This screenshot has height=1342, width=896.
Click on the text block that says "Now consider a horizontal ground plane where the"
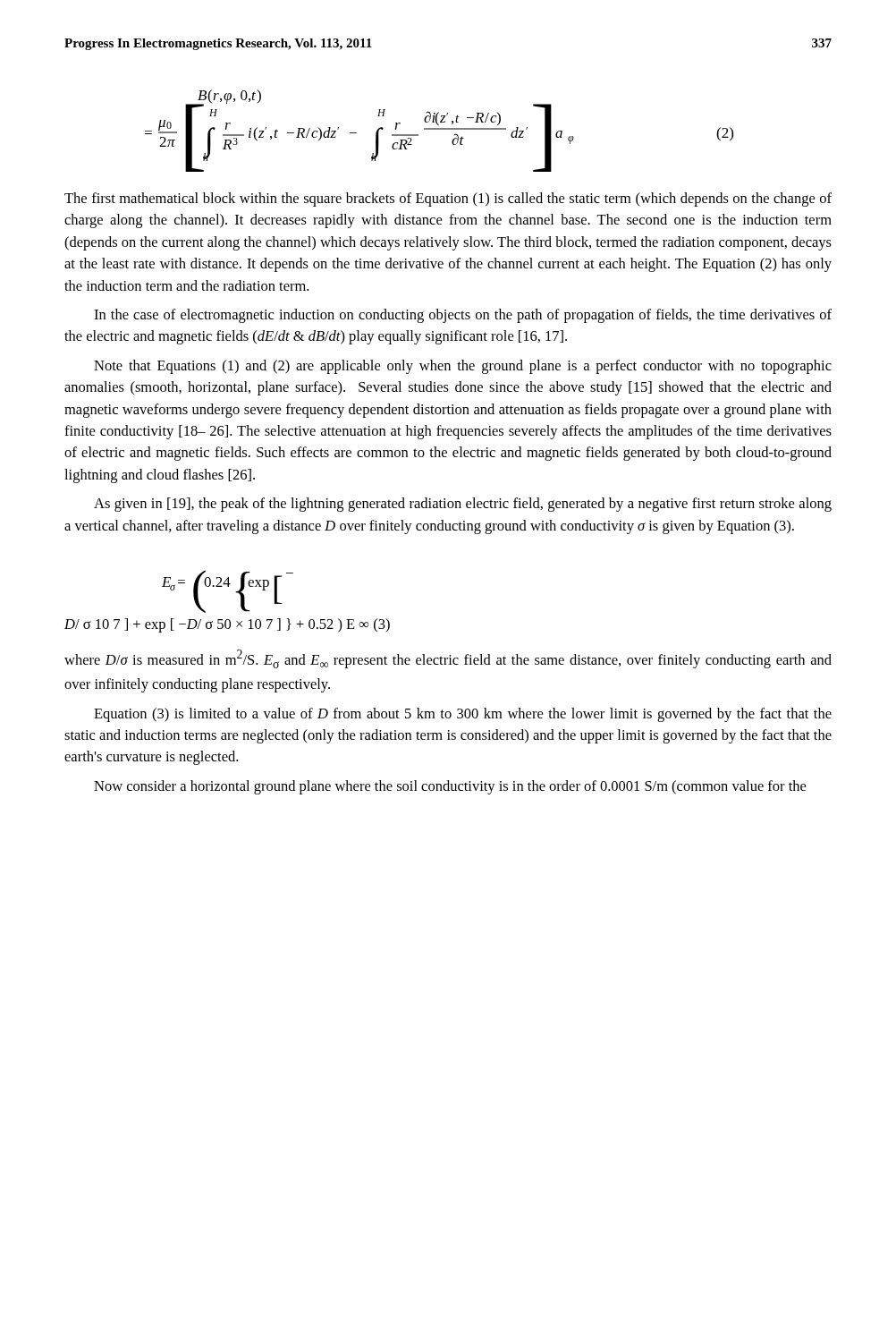tap(450, 786)
